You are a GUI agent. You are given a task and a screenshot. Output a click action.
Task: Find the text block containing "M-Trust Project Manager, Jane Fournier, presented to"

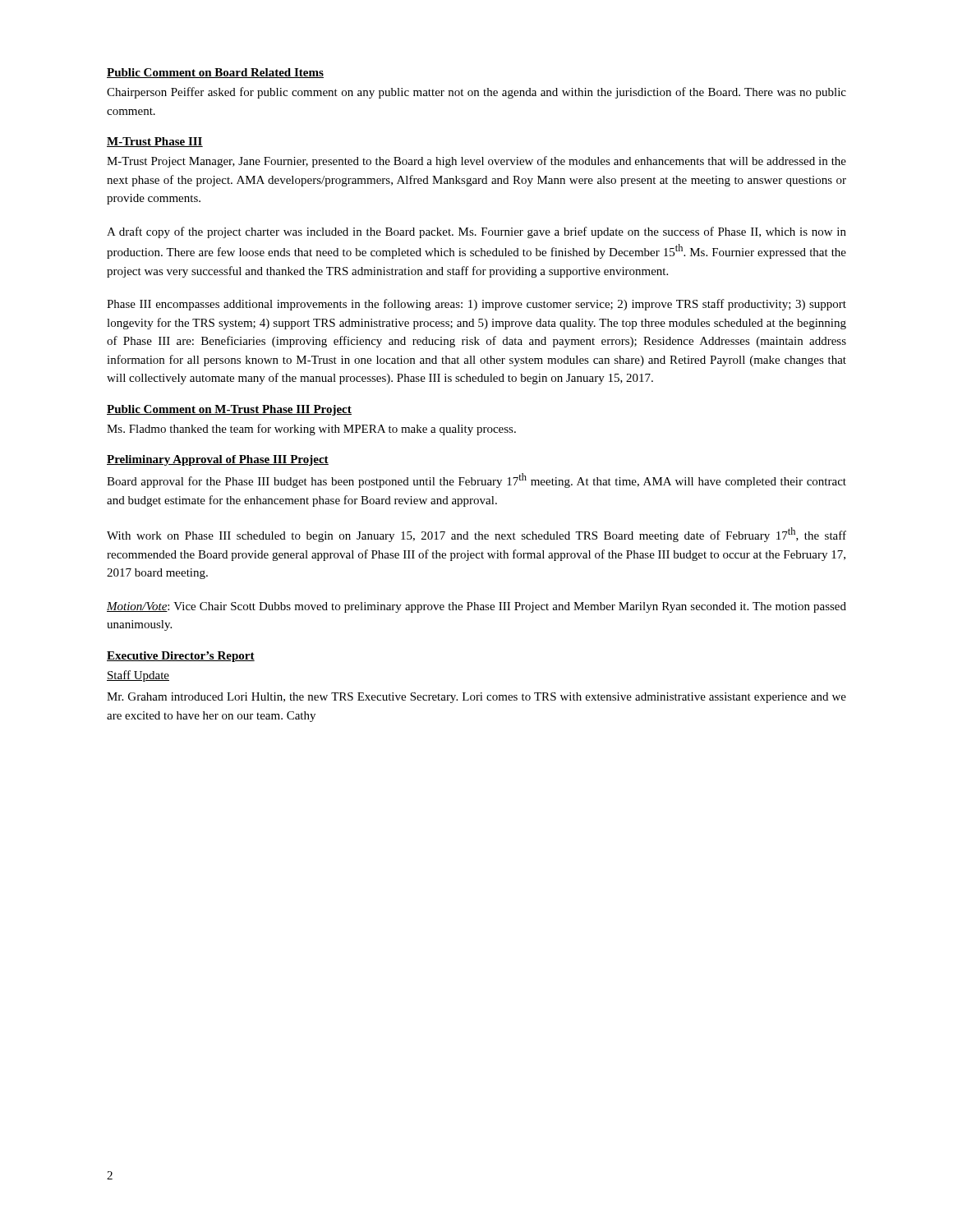pyautogui.click(x=476, y=179)
